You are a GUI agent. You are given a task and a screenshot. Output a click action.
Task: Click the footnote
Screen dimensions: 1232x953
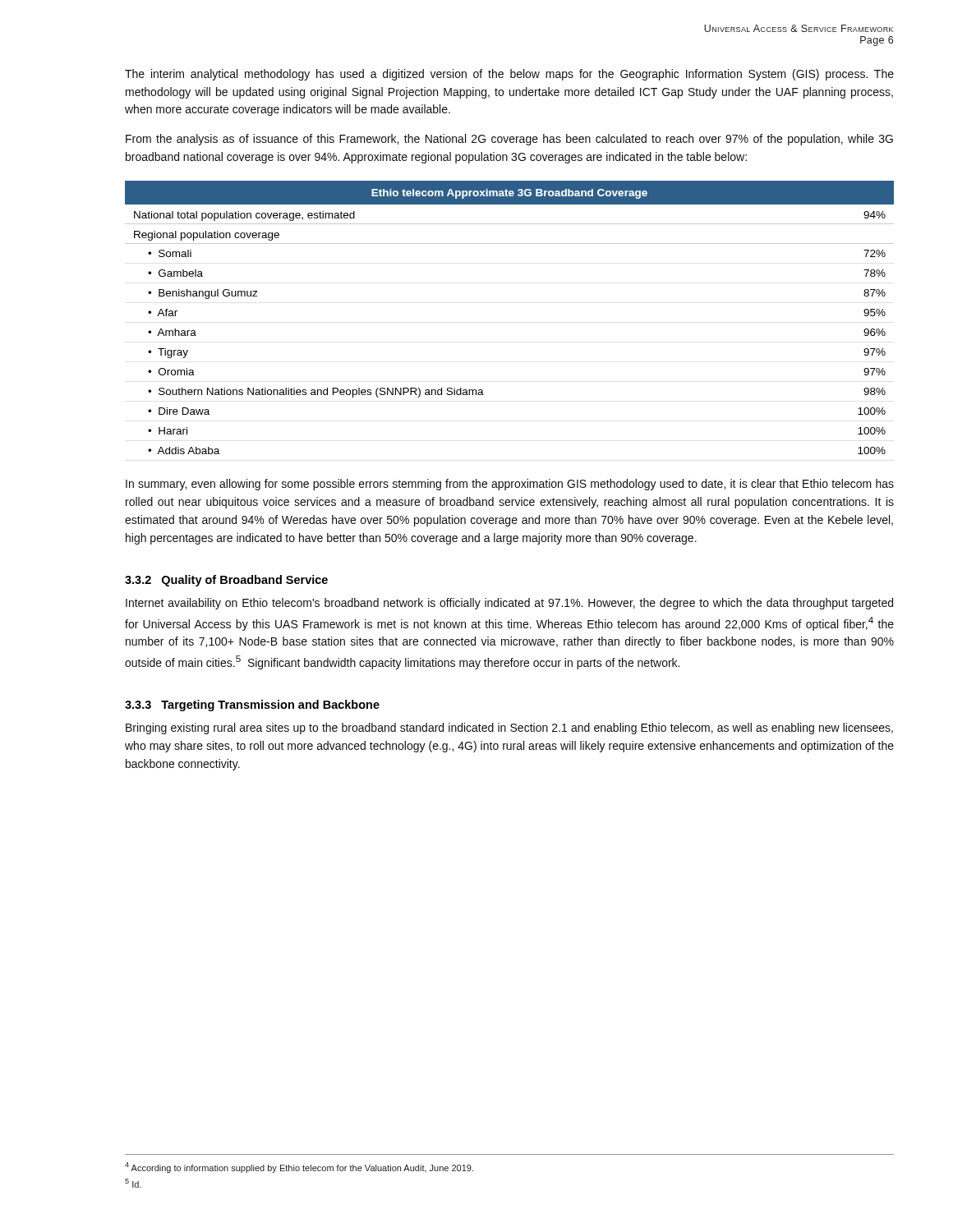tap(509, 1175)
